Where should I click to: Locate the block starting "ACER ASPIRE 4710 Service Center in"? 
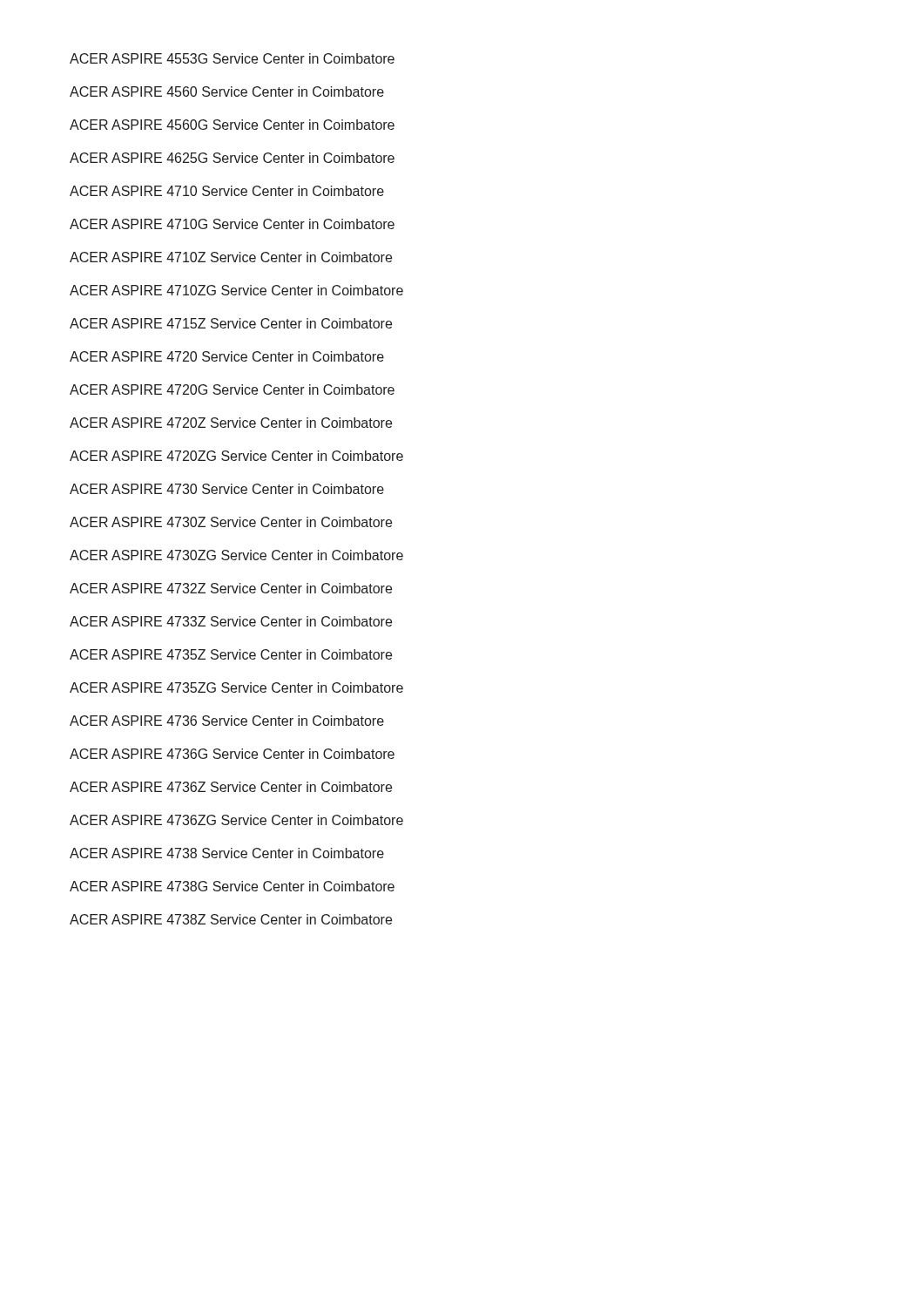pyautogui.click(x=227, y=192)
